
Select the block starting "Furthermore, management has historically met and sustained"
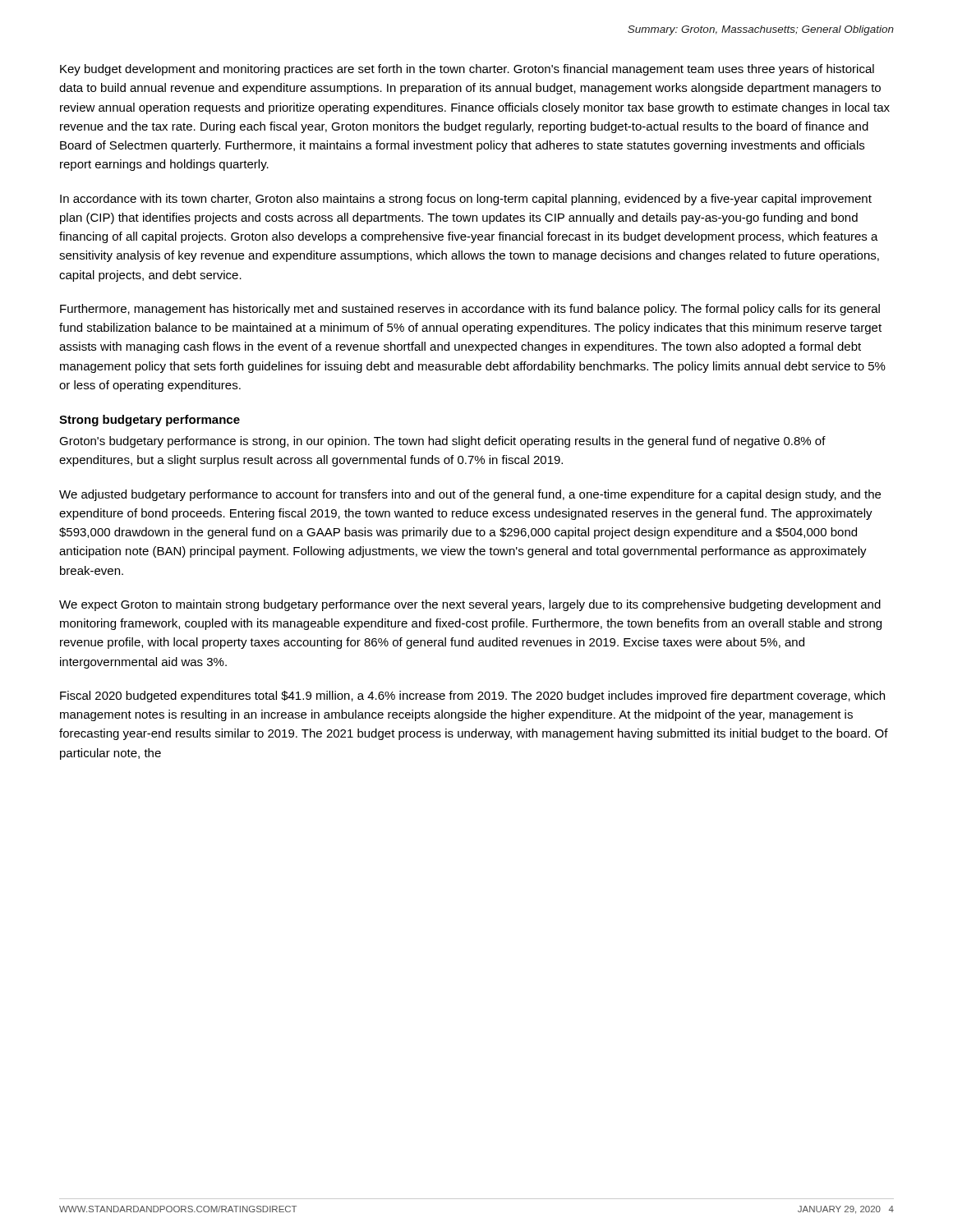click(472, 346)
